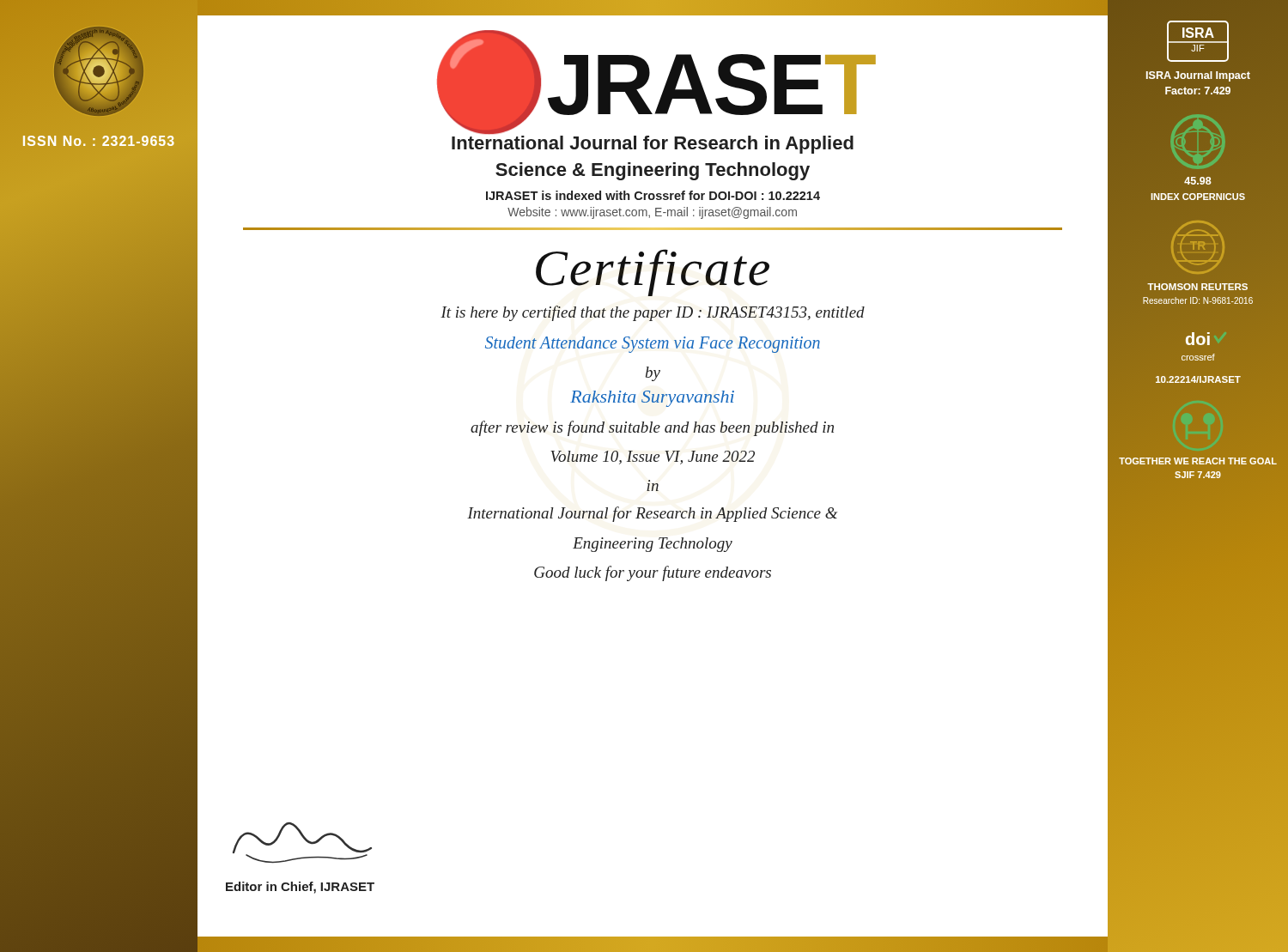Screen dimensions: 952x1288
Task: Navigate to the text starting "ISSN No. : 2321-9653"
Action: (99, 141)
